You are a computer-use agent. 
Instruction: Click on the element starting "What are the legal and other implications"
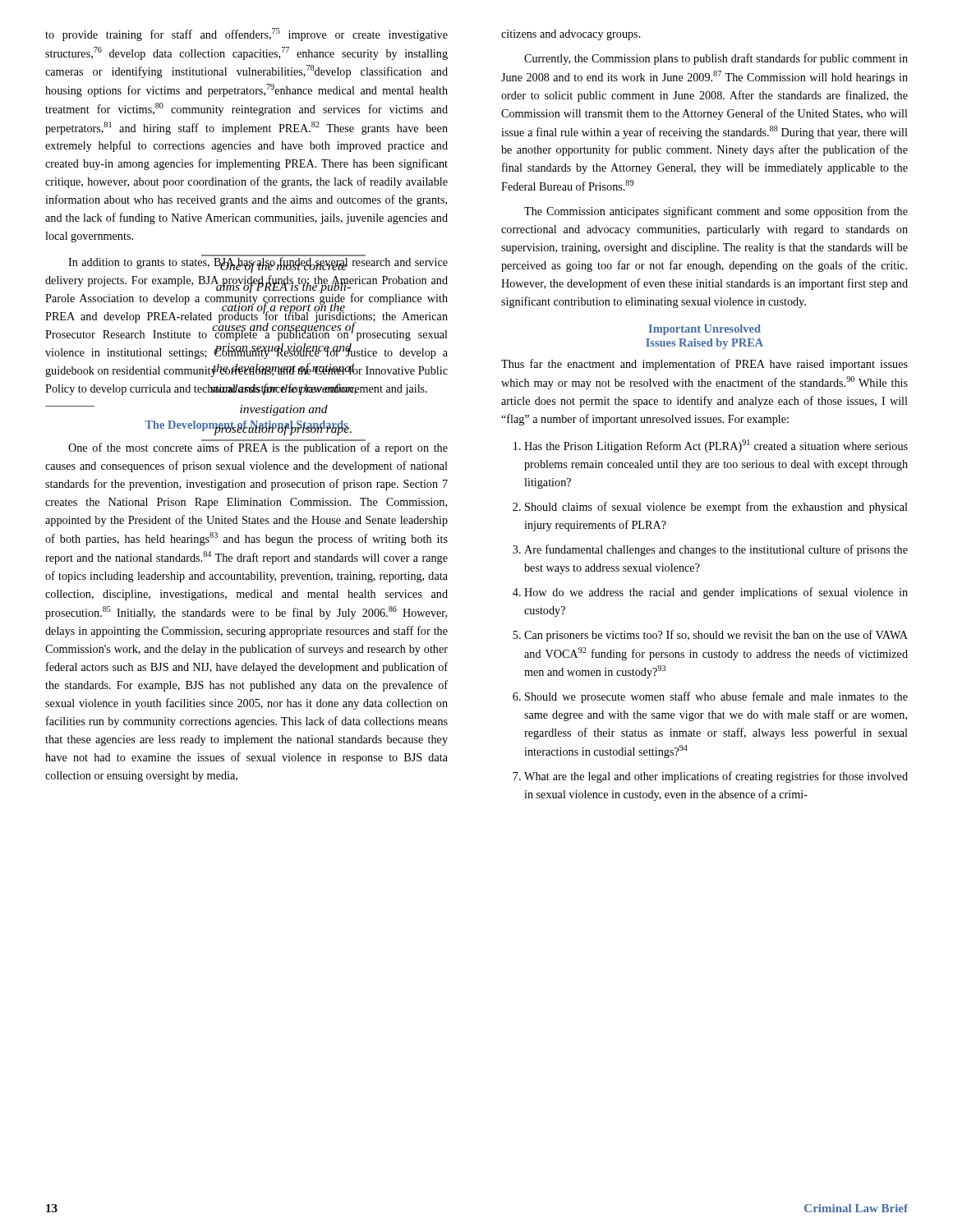[716, 785]
